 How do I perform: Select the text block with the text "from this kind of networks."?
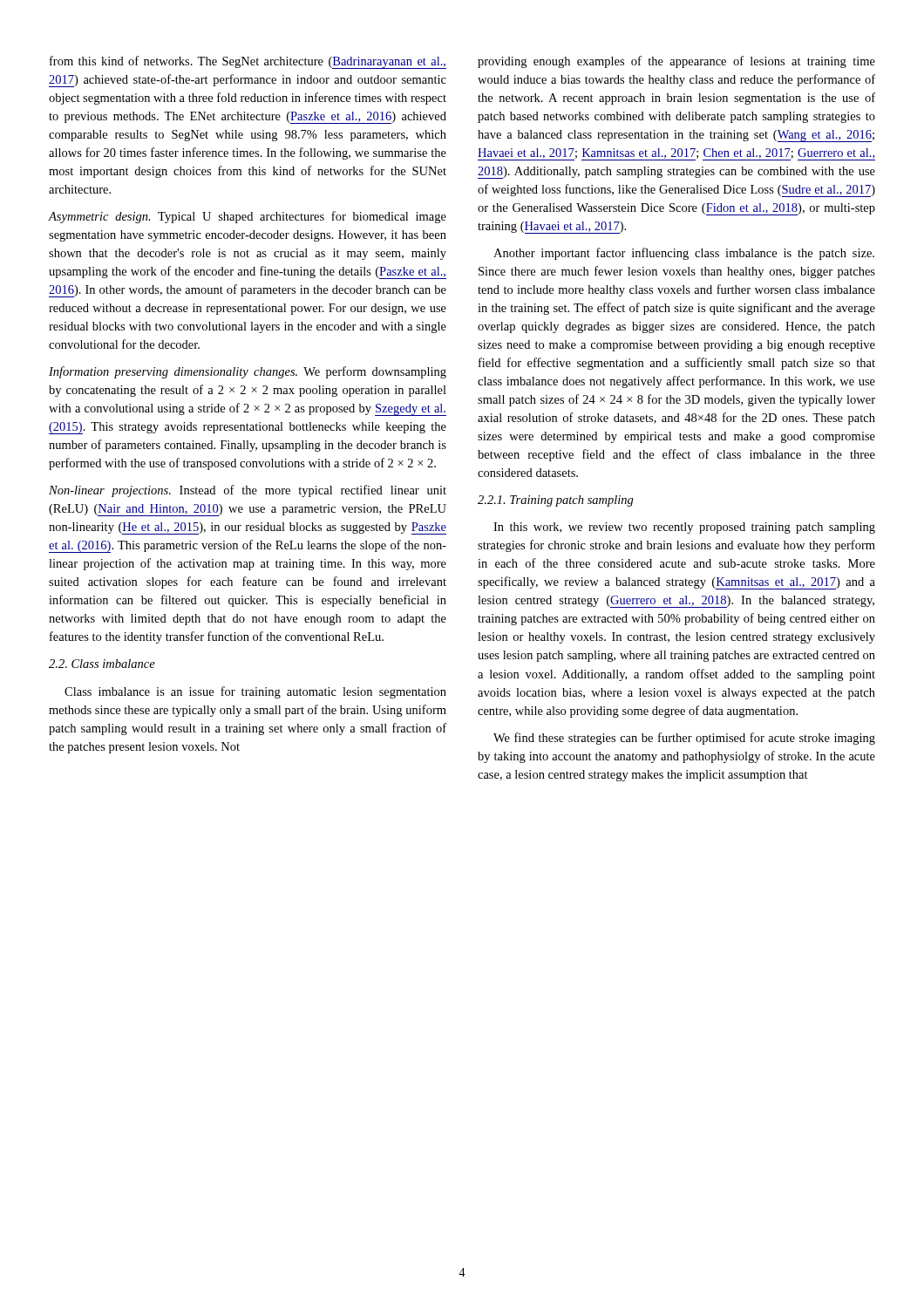tap(248, 126)
